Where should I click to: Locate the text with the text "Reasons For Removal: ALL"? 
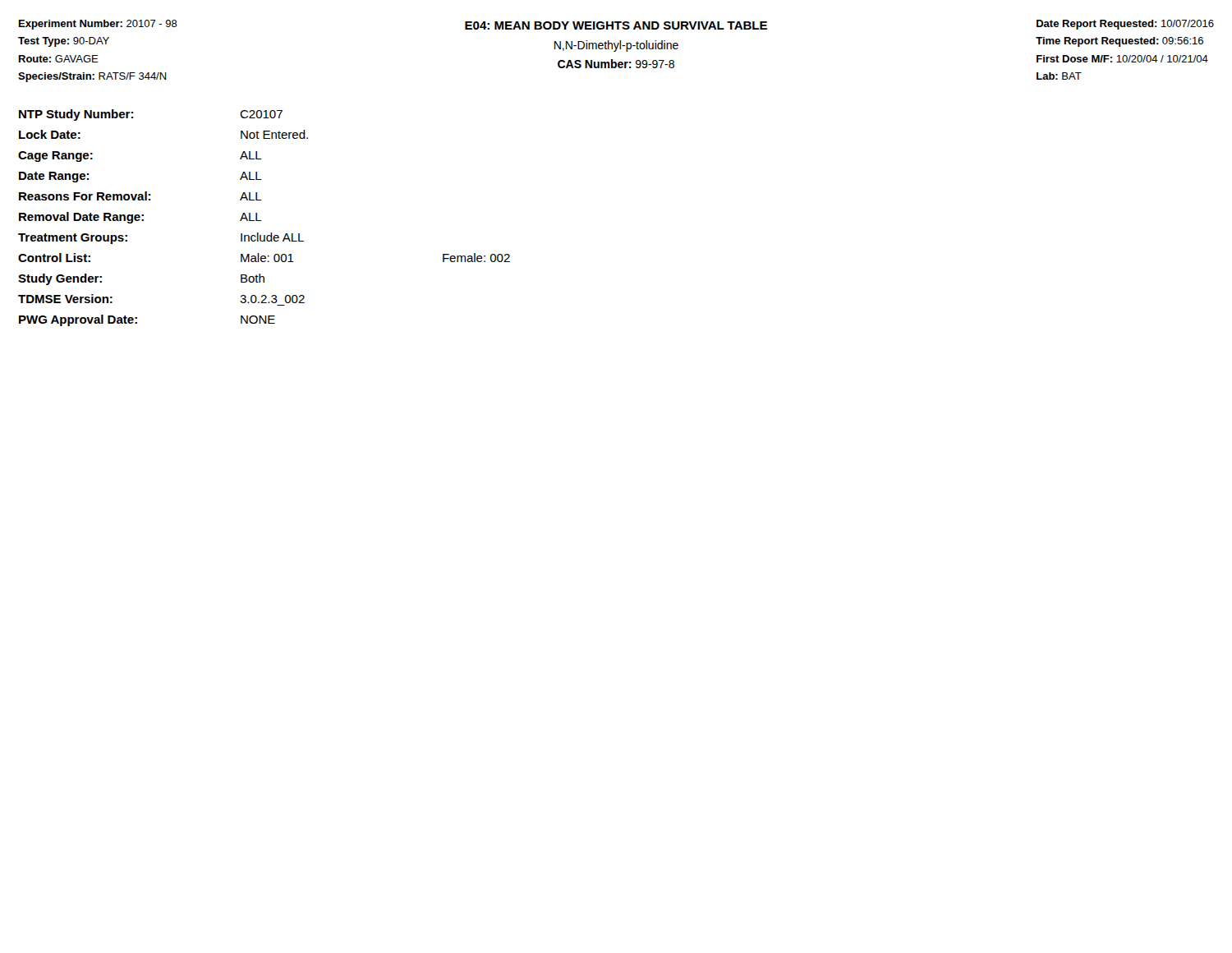[140, 196]
